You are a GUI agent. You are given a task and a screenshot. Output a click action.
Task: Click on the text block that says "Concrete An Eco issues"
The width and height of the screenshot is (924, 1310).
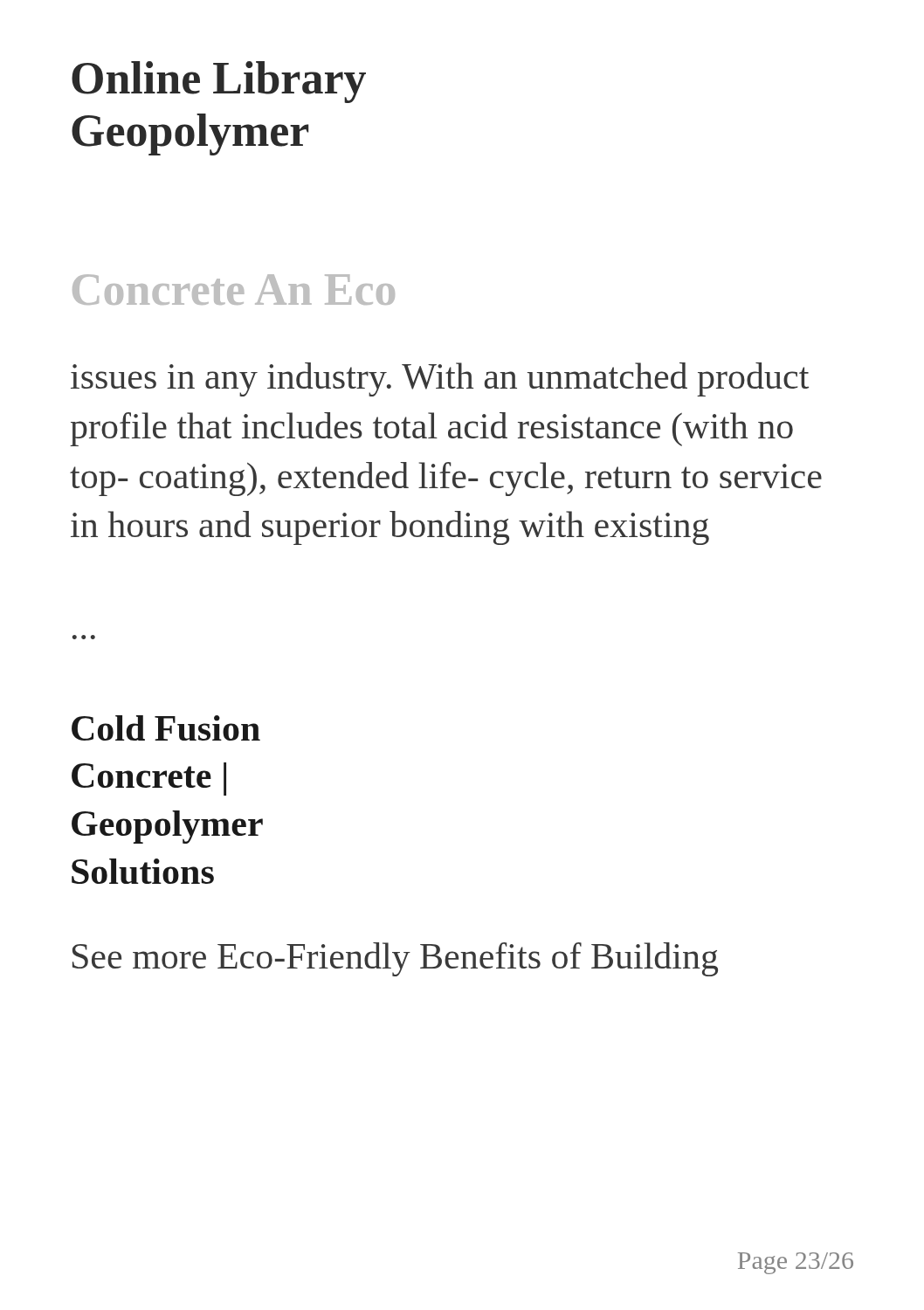click(x=462, y=458)
